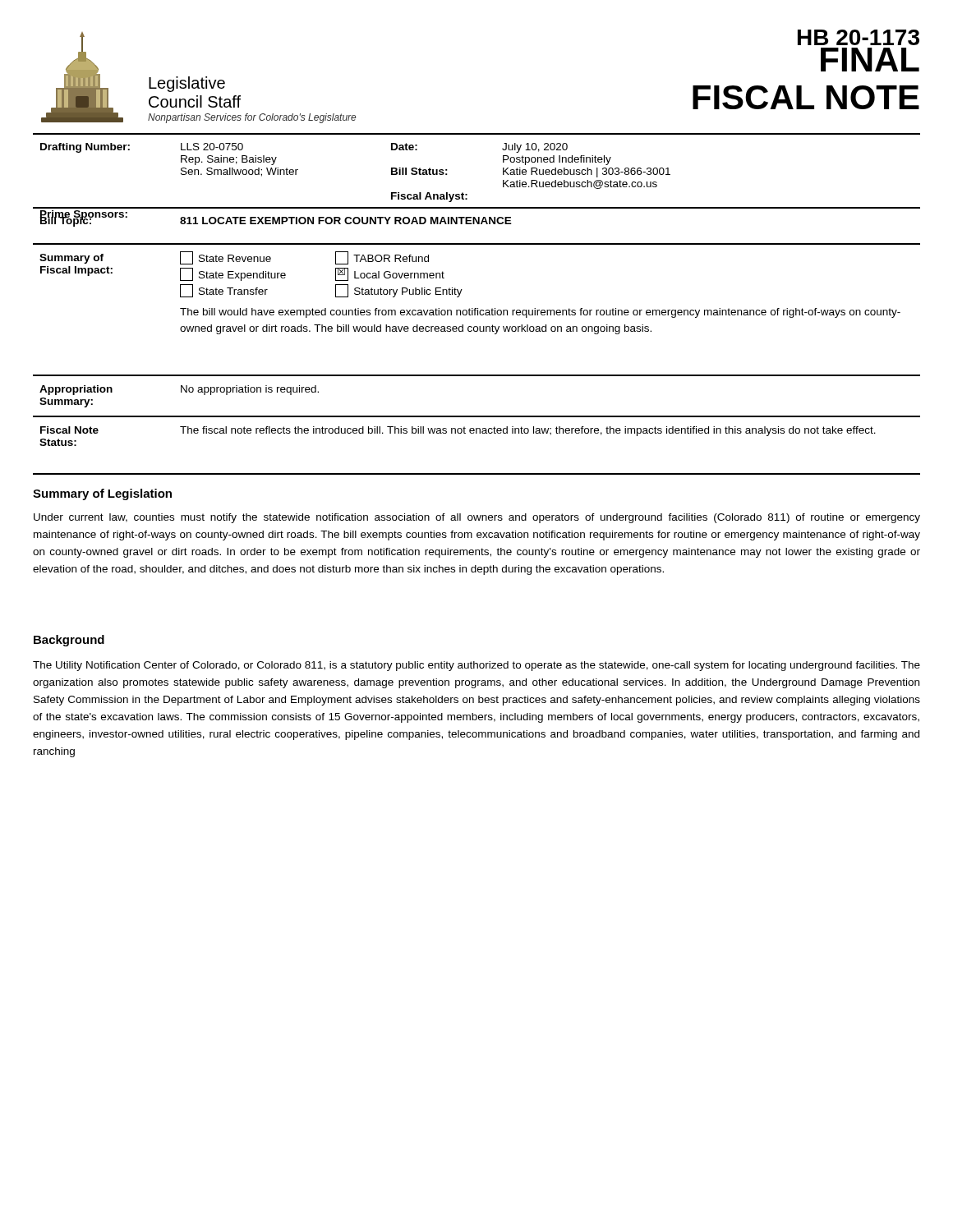953x1232 pixels.
Task: Locate the block of text that opens with "Legislative Council Staff Nonpartisan"
Action: tap(187, 84)
